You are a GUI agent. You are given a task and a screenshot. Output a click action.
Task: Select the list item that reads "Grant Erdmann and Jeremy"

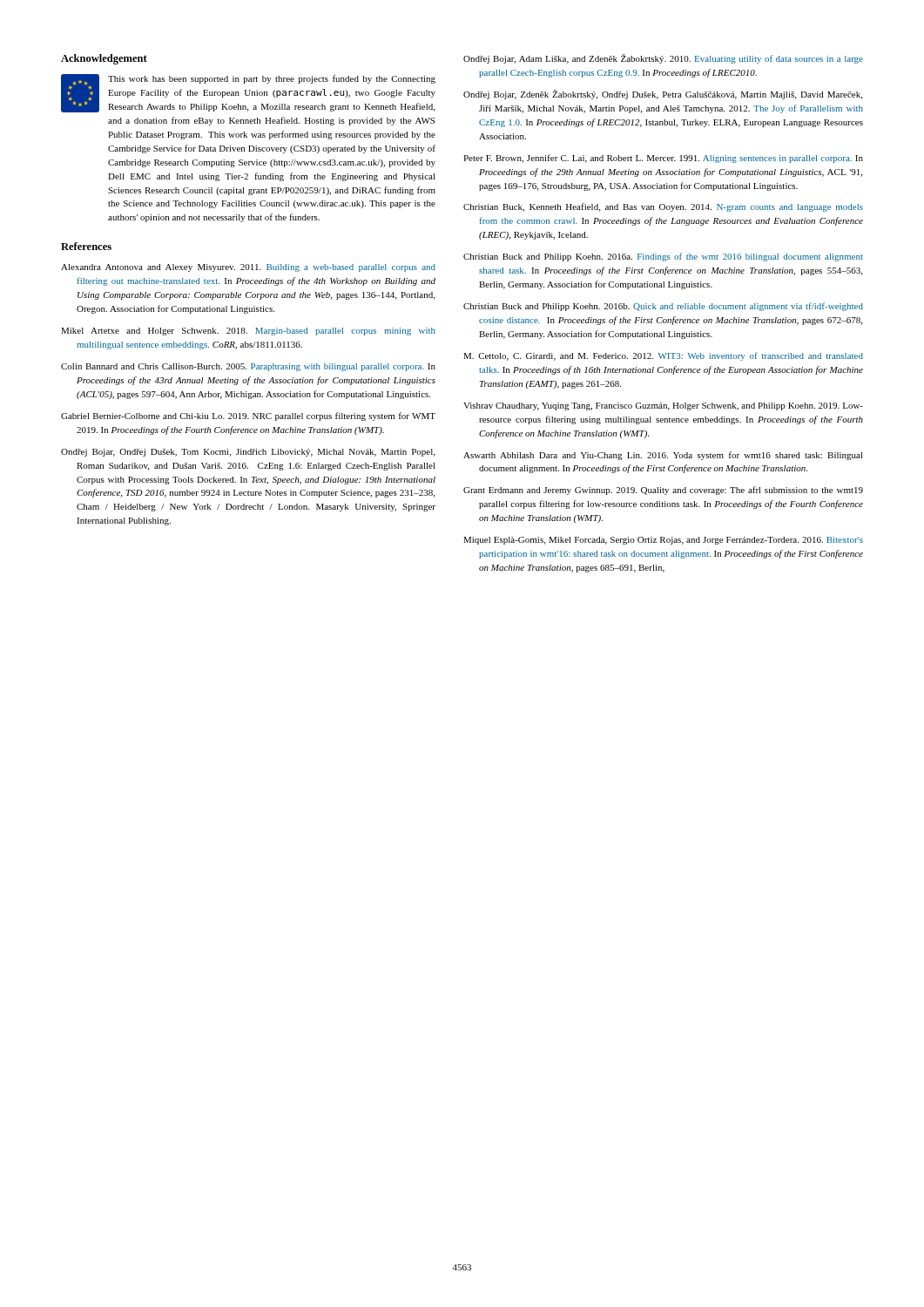coord(663,504)
